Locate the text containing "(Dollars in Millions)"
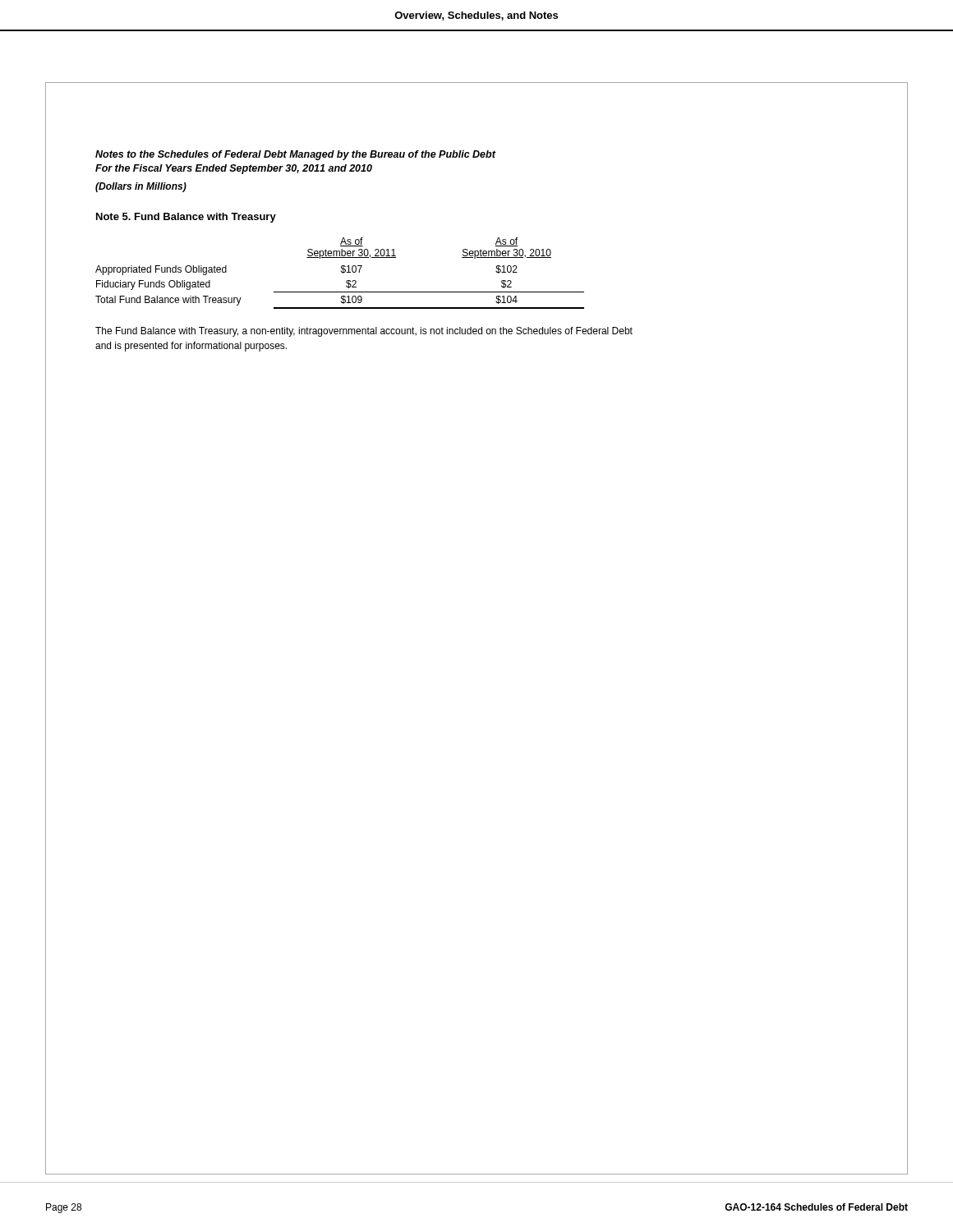The width and height of the screenshot is (953, 1232). pos(141,186)
